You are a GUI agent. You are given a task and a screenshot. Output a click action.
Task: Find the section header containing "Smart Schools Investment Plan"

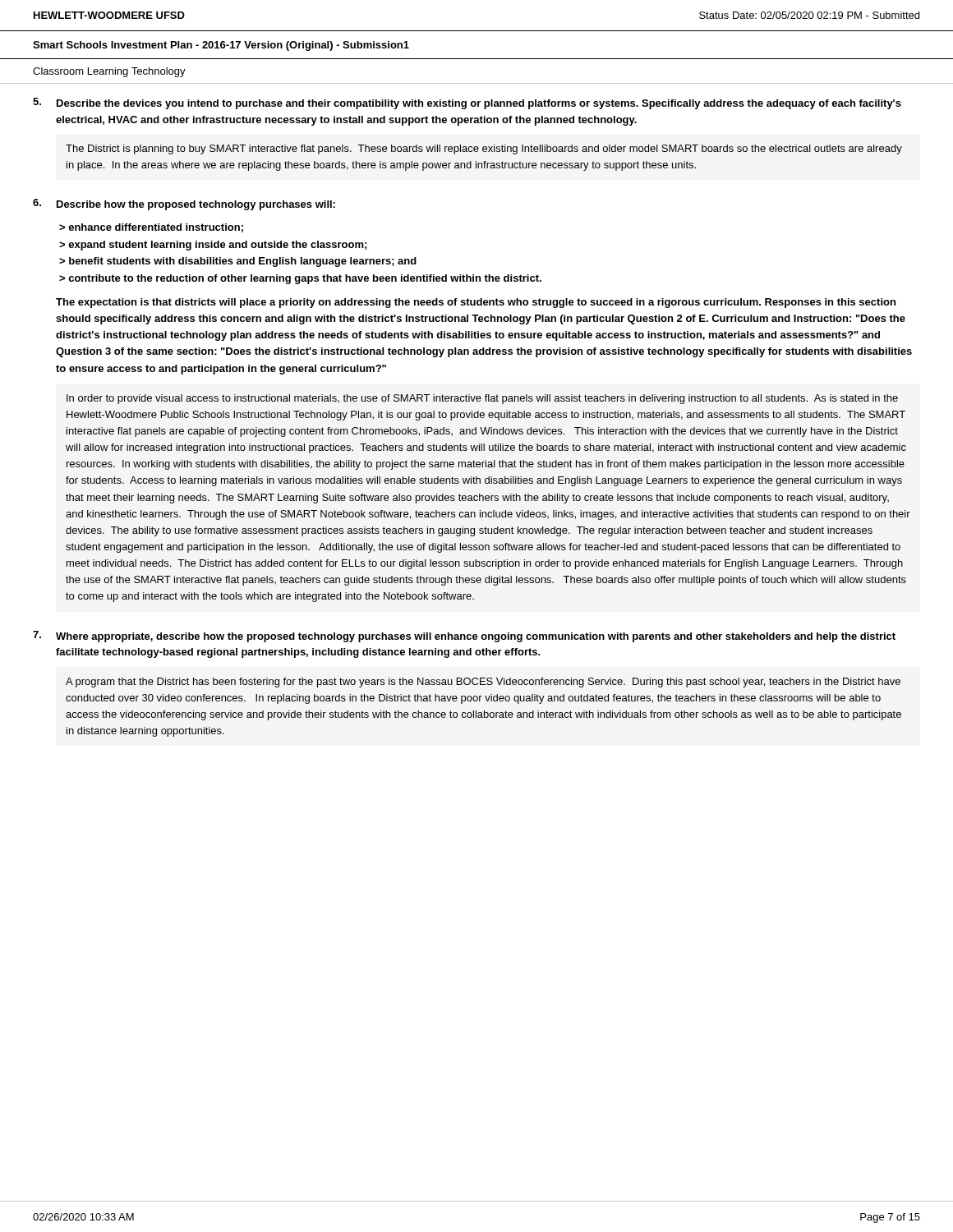[x=221, y=45]
